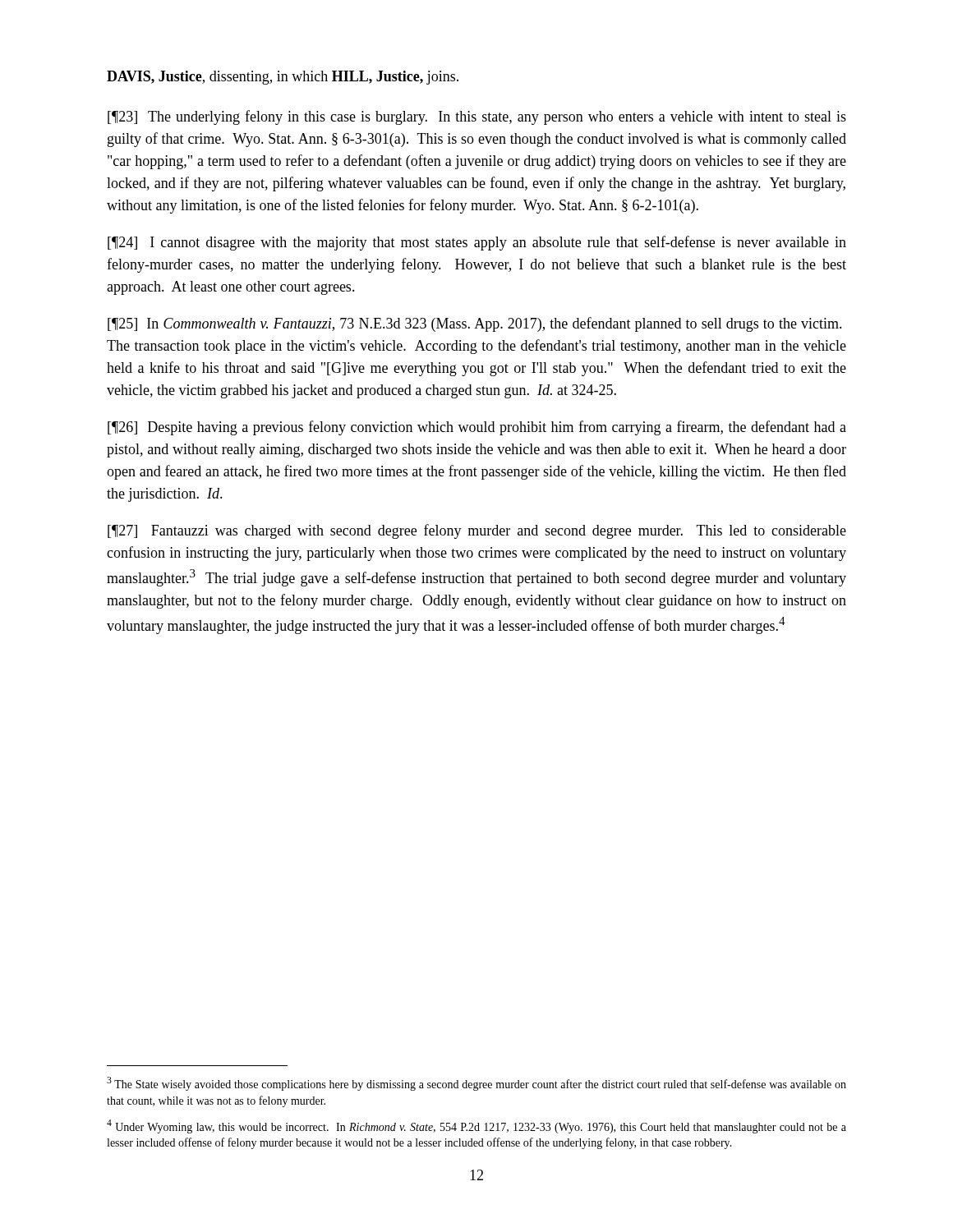The height and width of the screenshot is (1232, 953).
Task: Find the footnote with the text "3 The State wisely avoided those complications here"
Action: pyautogui.click(x=476, y=1091)
